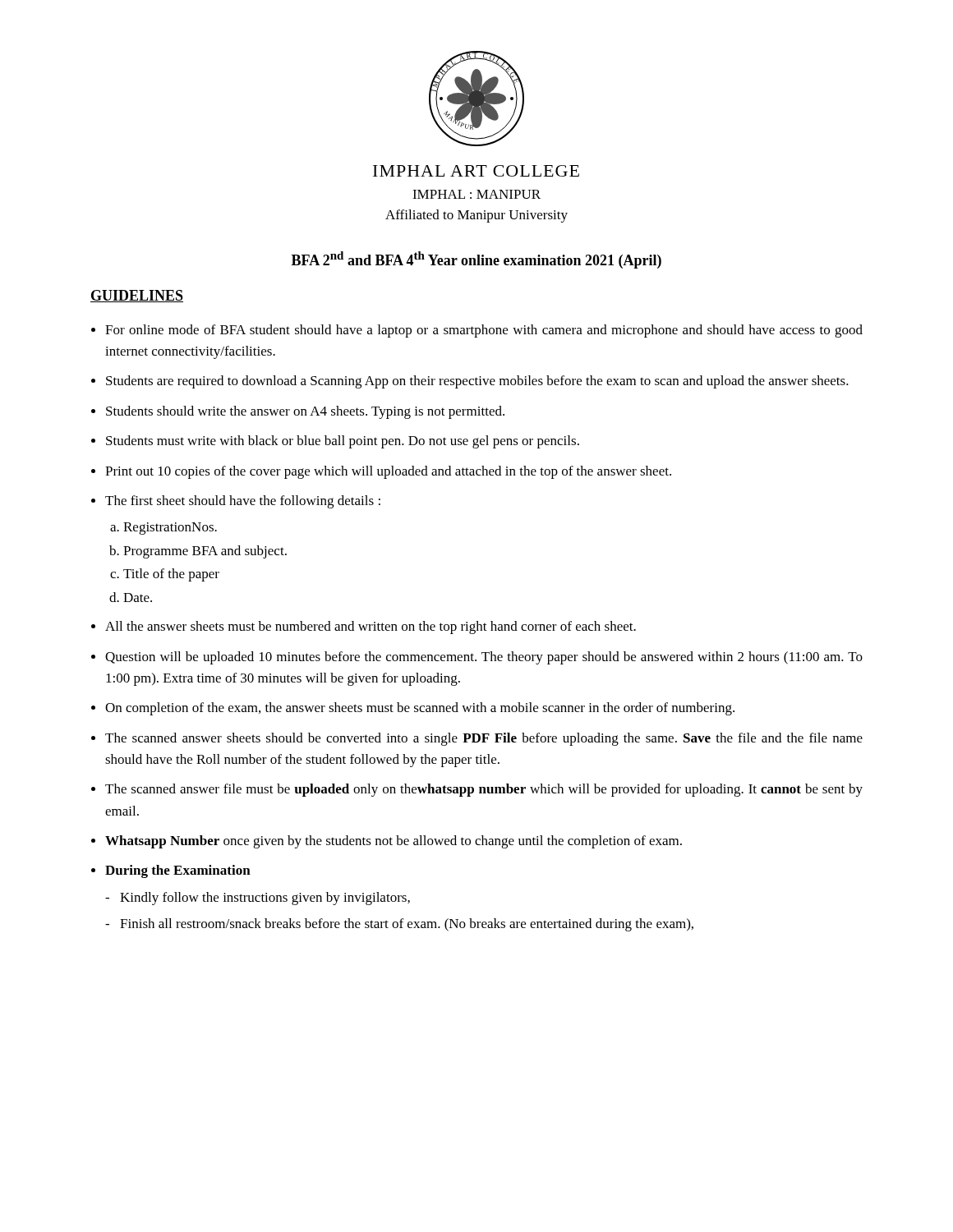Locate the list item that reads "For online mode of BFA student"

coord(484,340)
